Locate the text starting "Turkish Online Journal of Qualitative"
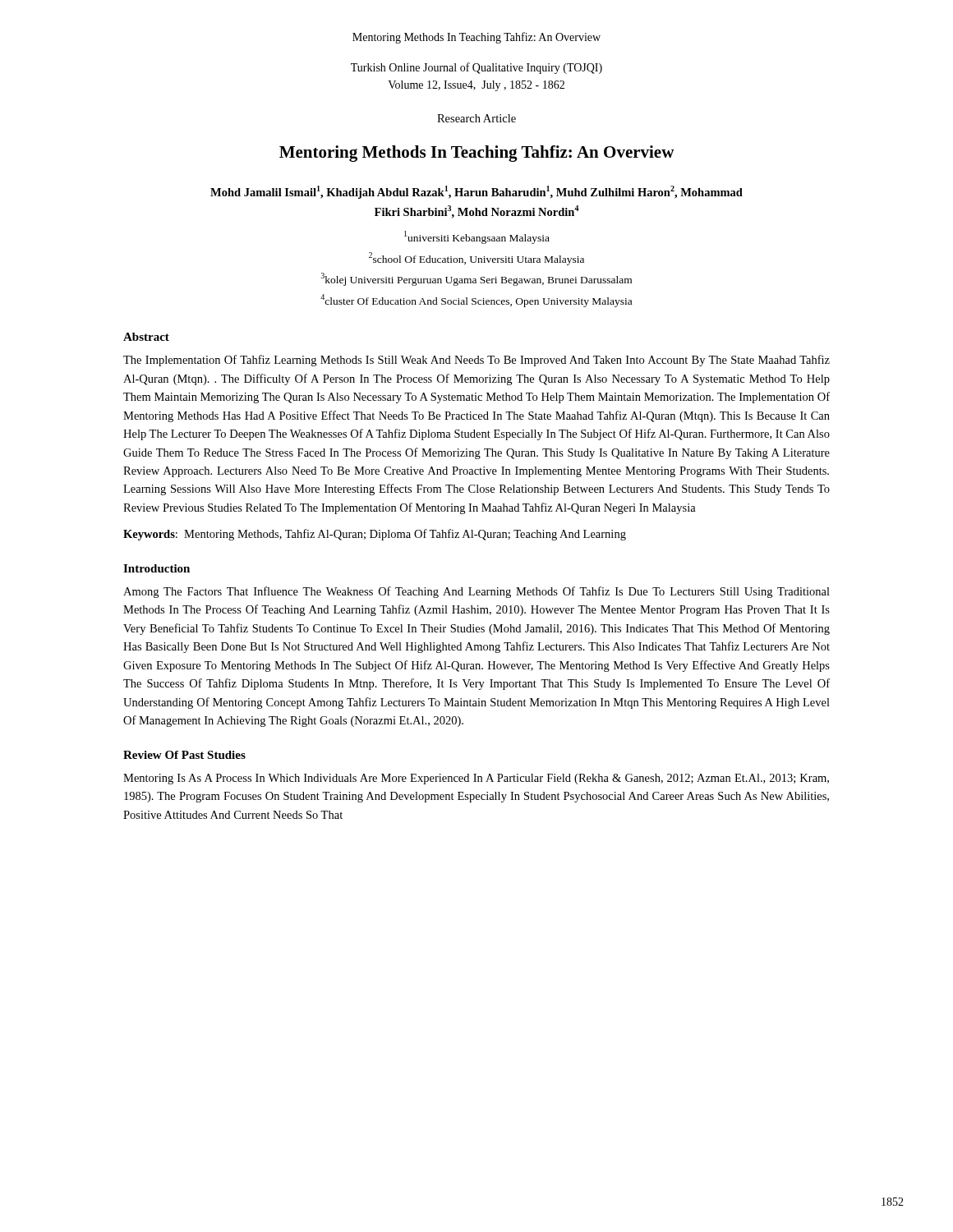This screenshot has height=1232, width=953. tap(476, 76)
